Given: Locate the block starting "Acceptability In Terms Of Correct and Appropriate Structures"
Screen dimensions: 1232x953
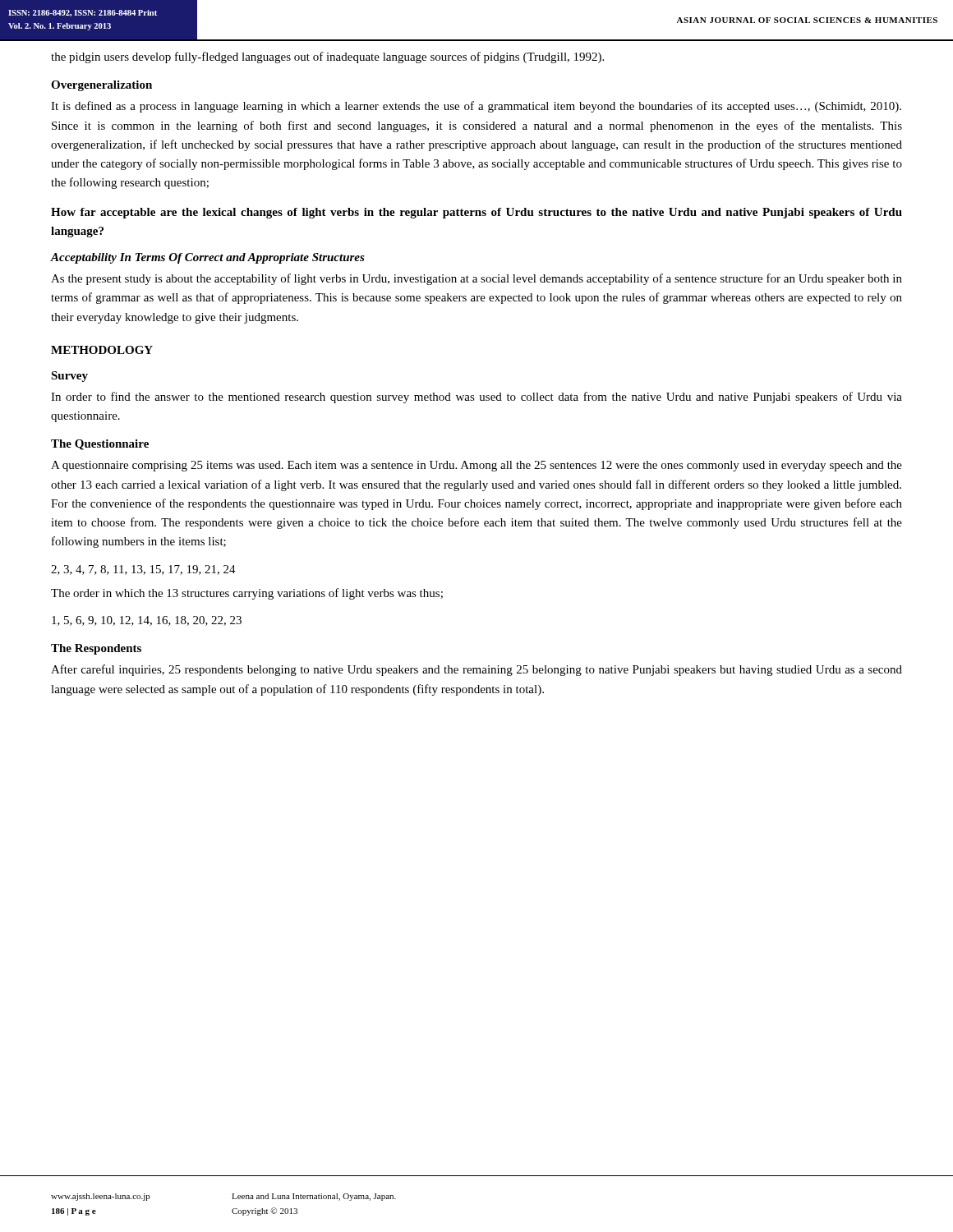Looking at the screenshot, I should tap(208, 257).
